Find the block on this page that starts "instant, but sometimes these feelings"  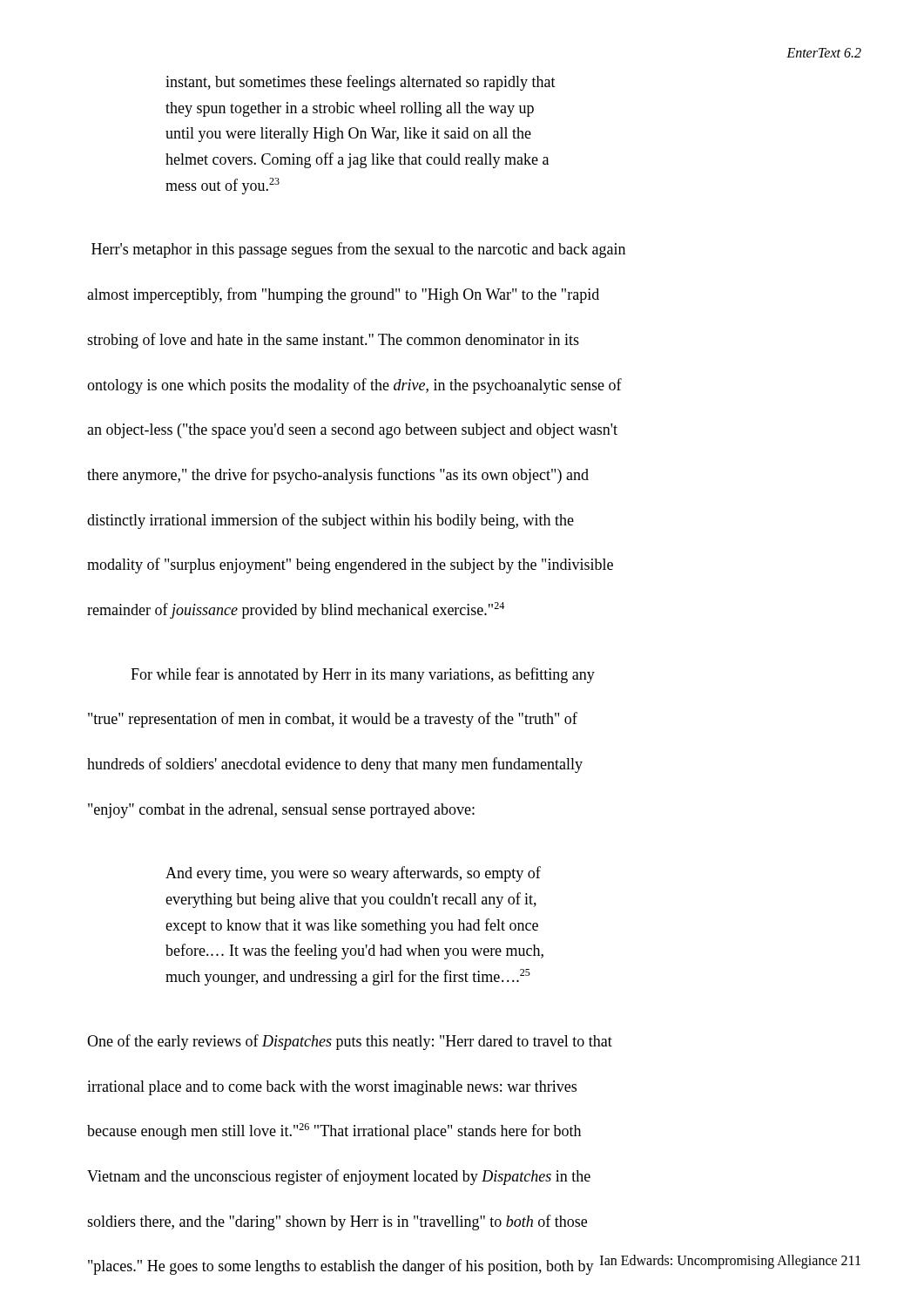click(x=360, y=134)
